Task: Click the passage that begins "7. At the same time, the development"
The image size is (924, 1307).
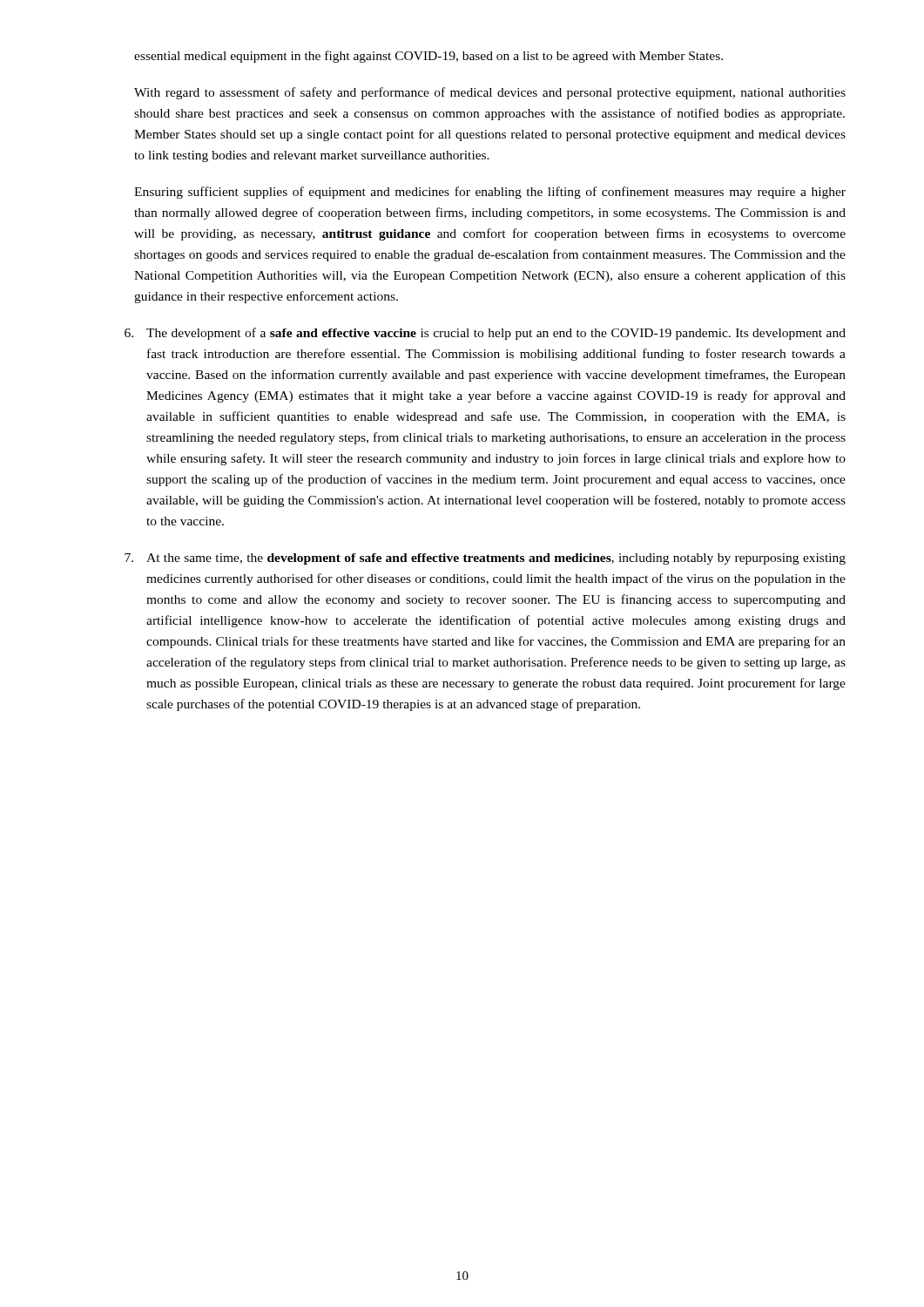Action: coord(469,631)
